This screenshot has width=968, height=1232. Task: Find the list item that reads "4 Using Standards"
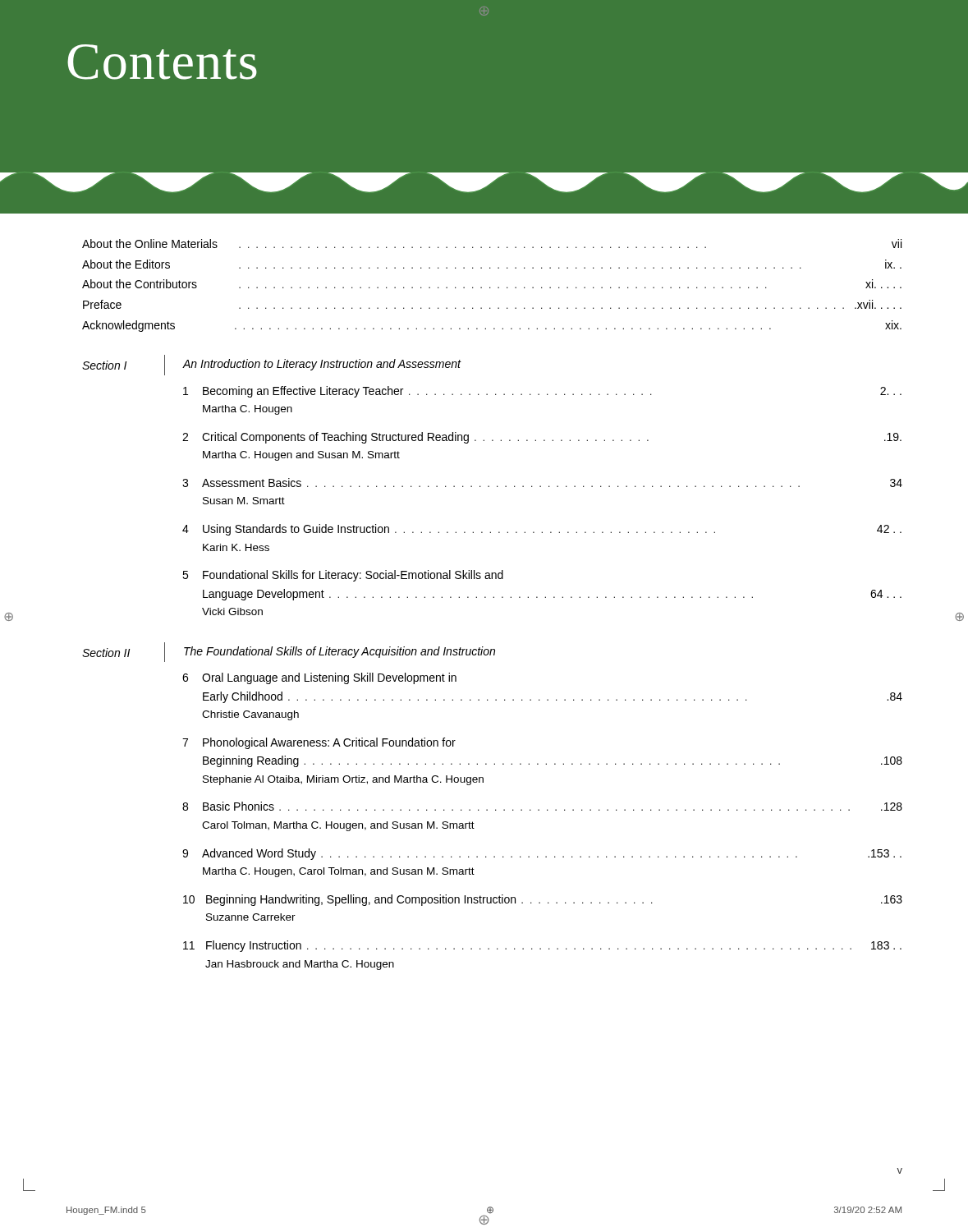tap(542, 538)
